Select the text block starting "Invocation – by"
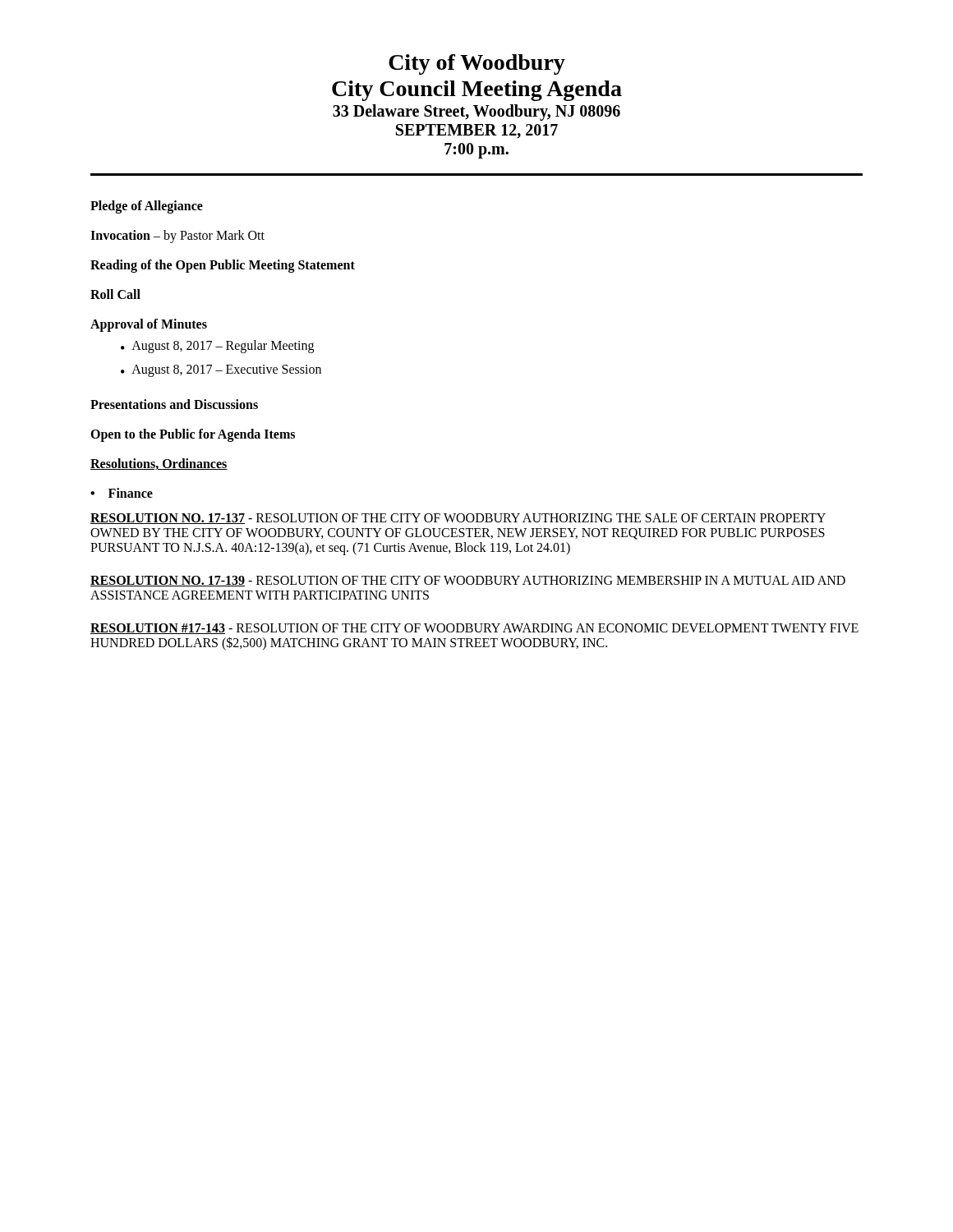The height and width of the screenshot is (1232, 953). (177, 235)
